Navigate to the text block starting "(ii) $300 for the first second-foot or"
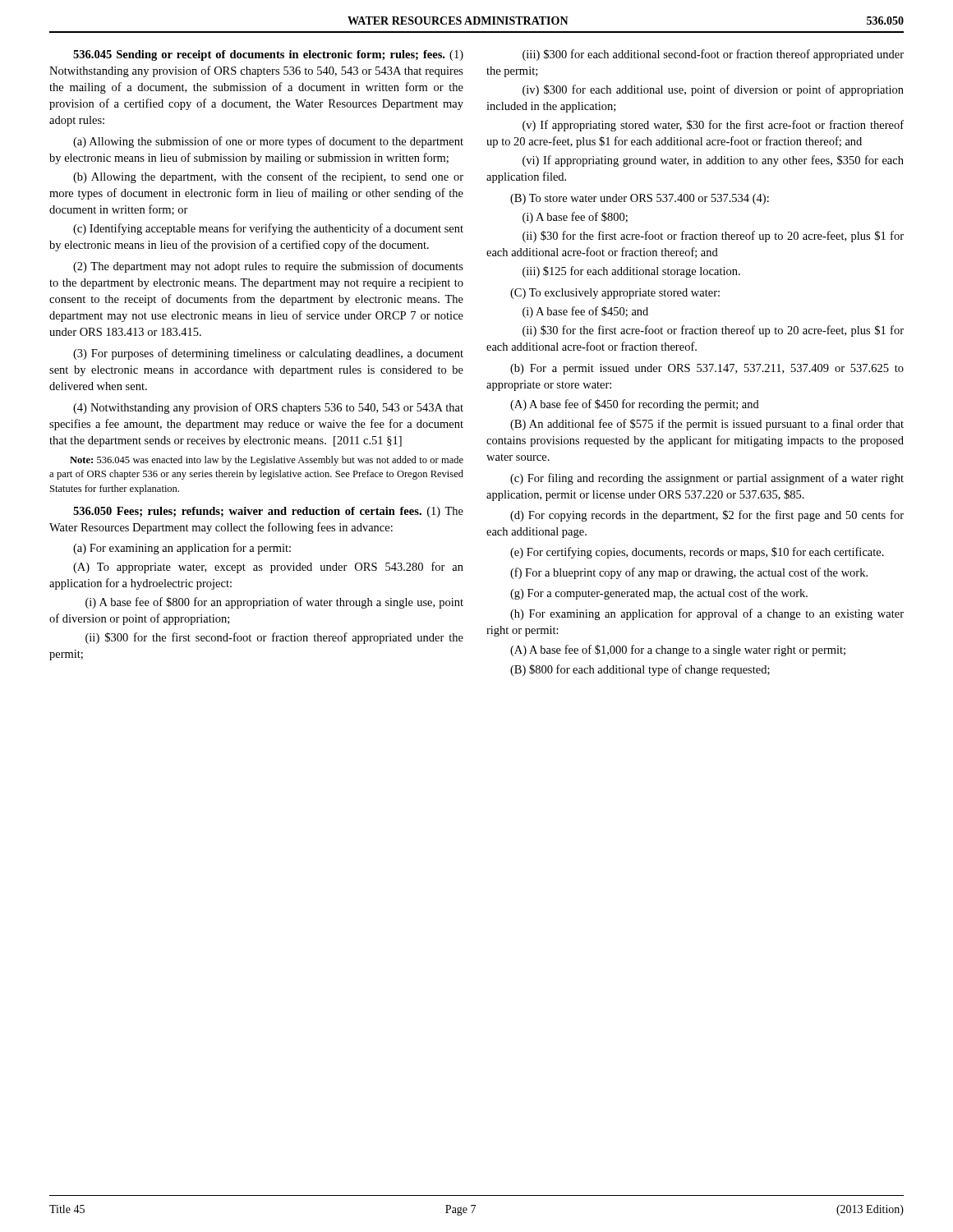This screenshot has width=953, height=1232. 256,645
